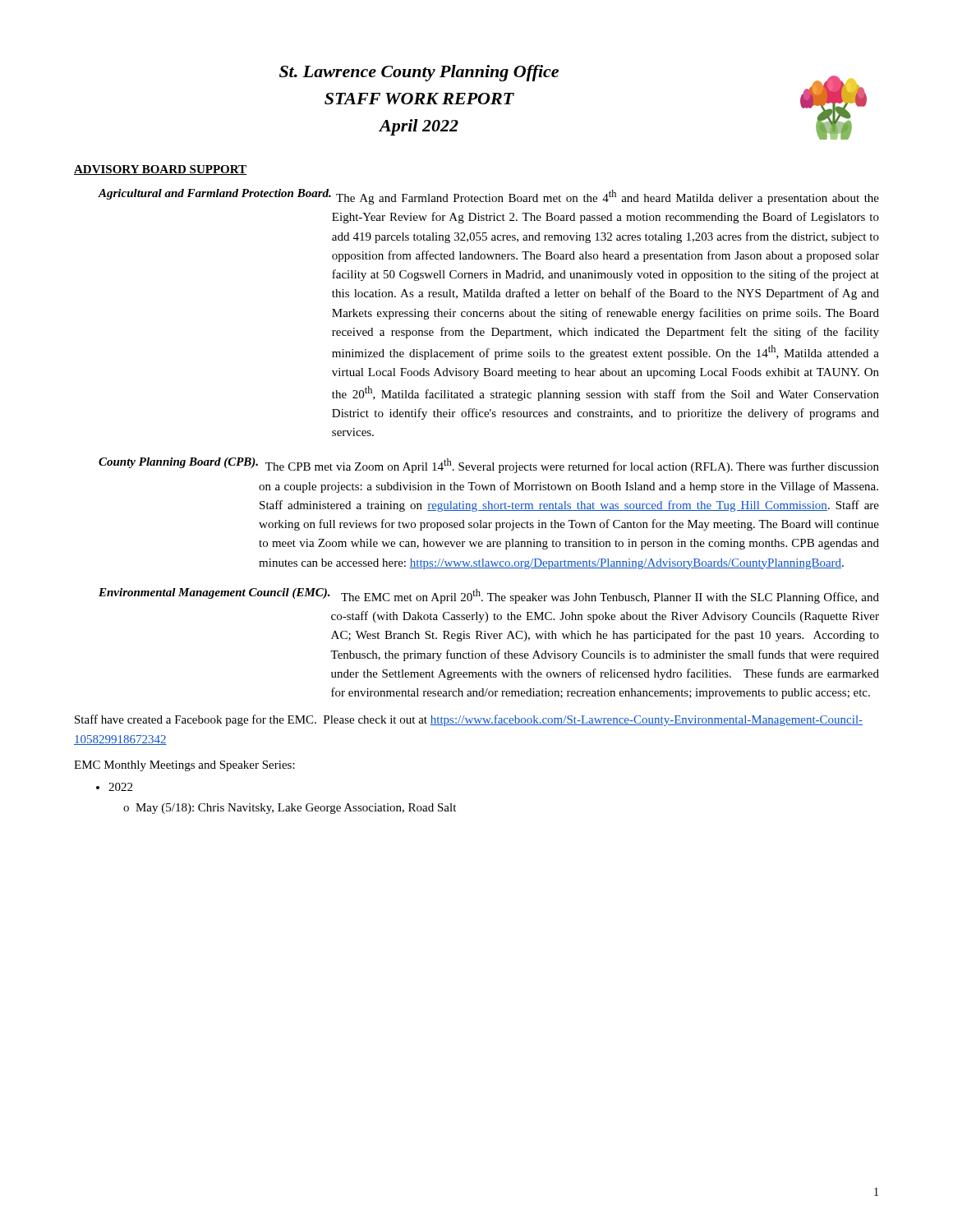Click where it says "ADVISORY BOARD SUPPORT"
This screenshot has width=953, height=1232.
(x=160, y=169)
